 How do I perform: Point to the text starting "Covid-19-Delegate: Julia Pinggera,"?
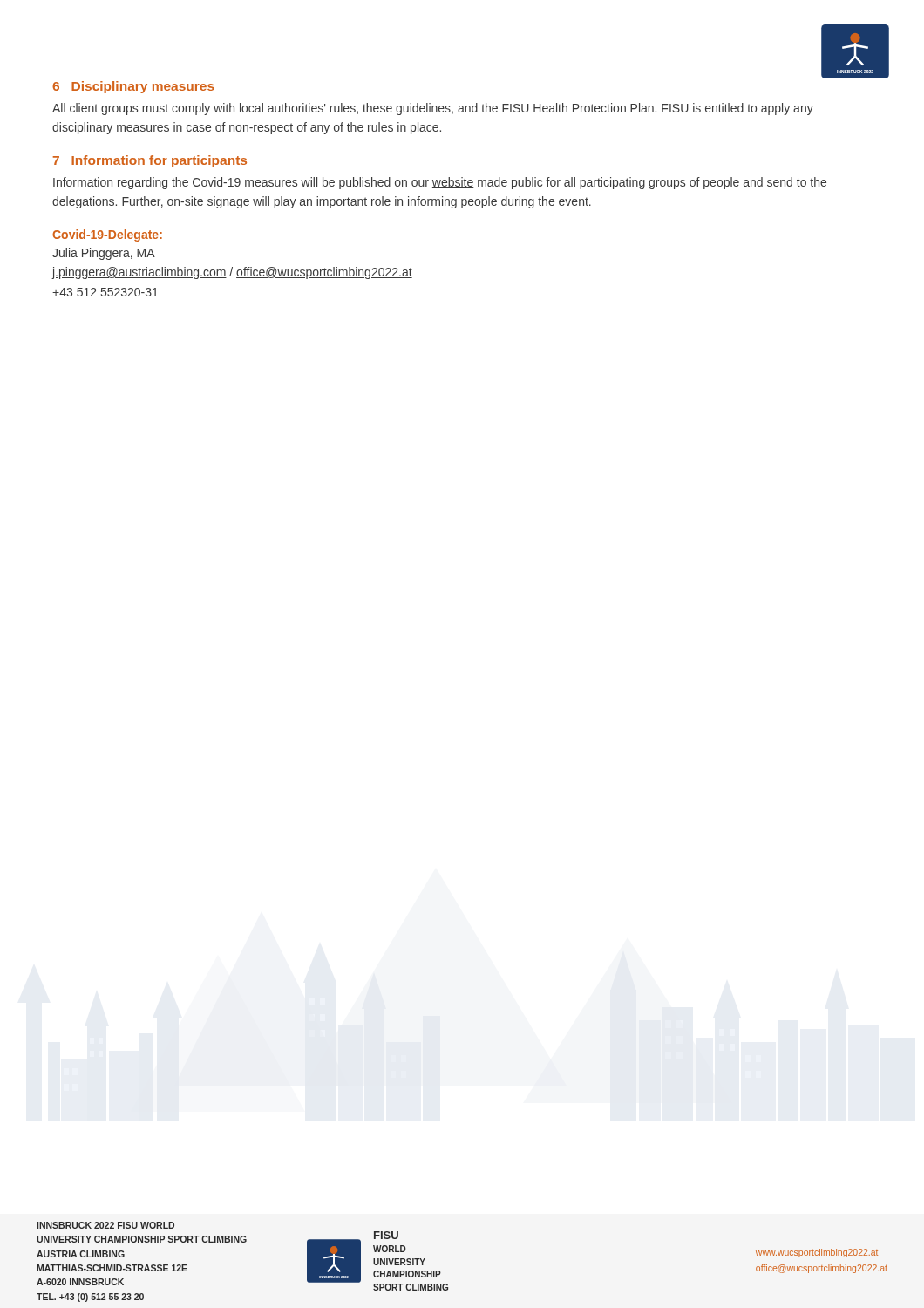pyautogui.click(x=107, y=235)
